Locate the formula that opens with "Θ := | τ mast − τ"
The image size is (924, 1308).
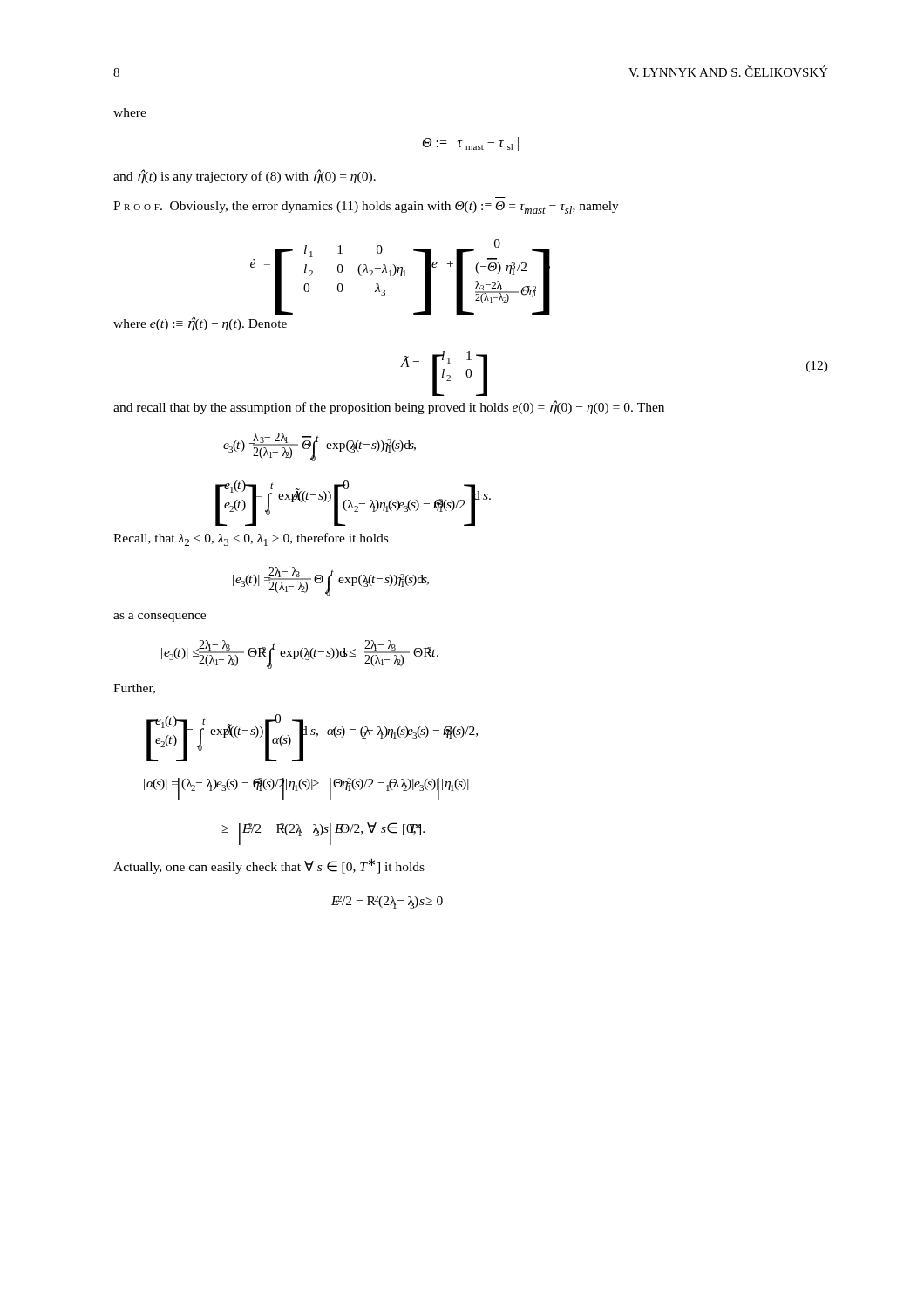click(471, 142)
